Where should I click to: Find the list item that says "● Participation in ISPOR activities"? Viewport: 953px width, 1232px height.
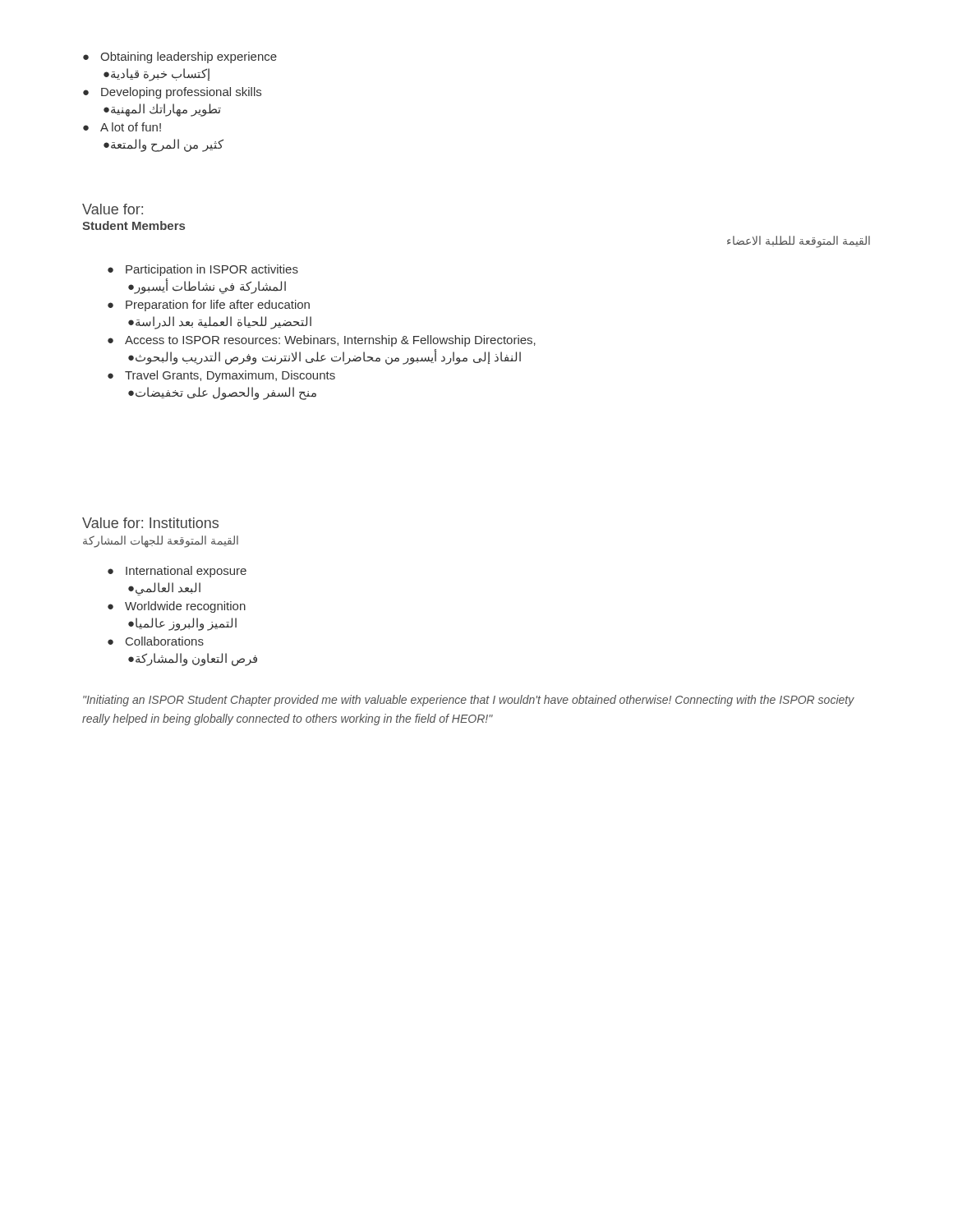(203, 269)
